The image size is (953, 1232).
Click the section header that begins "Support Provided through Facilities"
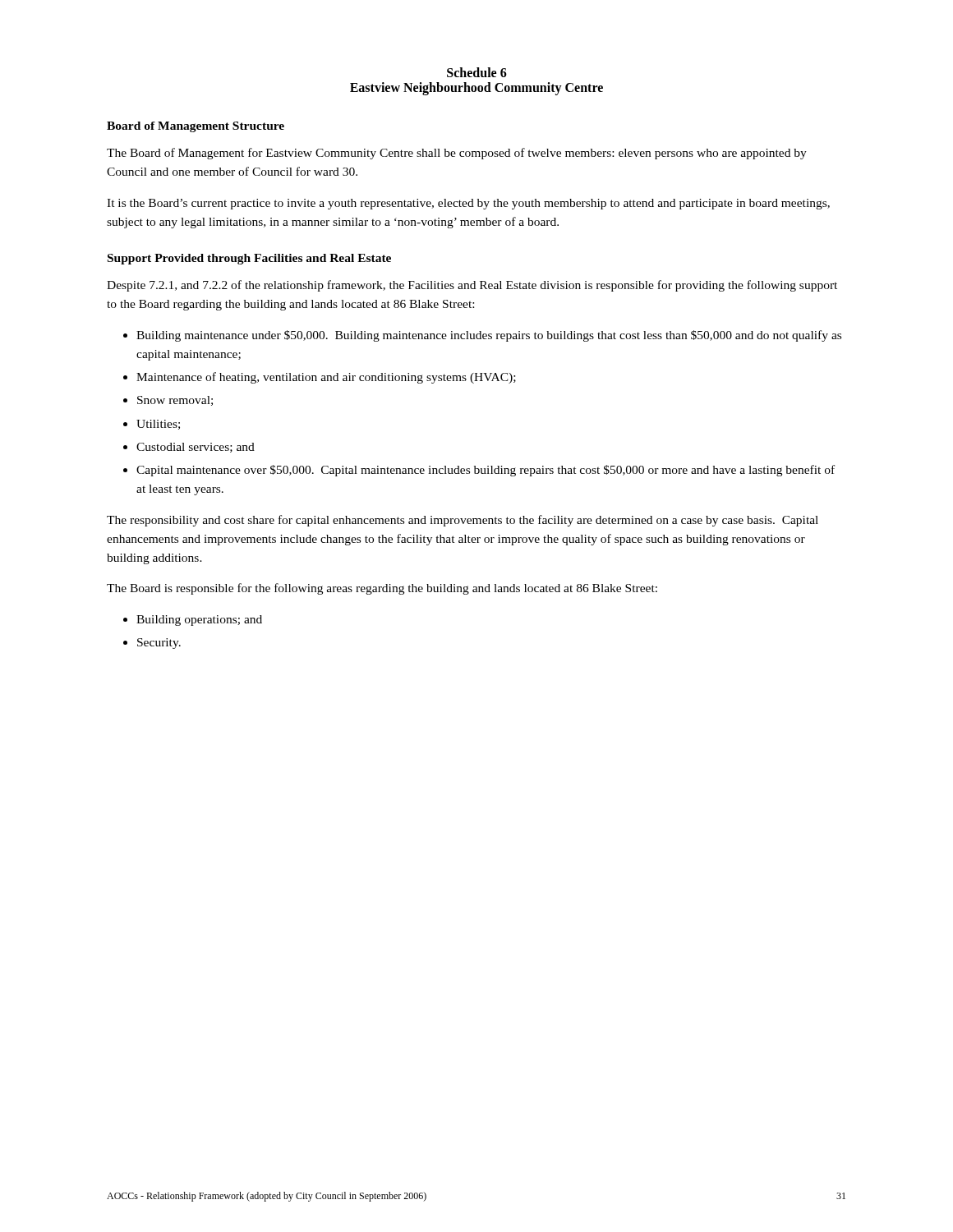249,257
